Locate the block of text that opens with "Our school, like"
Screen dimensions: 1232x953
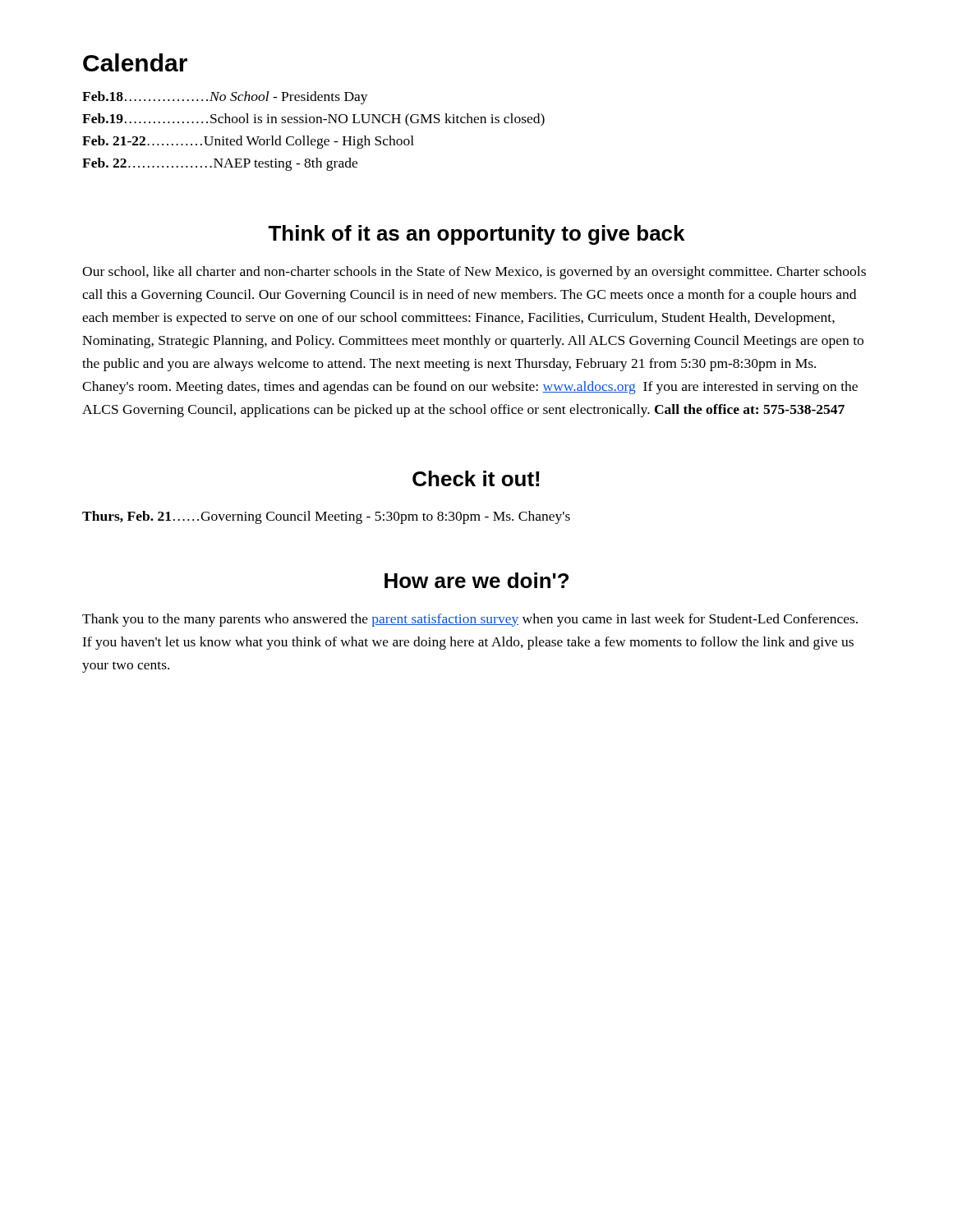click(474, 340)
